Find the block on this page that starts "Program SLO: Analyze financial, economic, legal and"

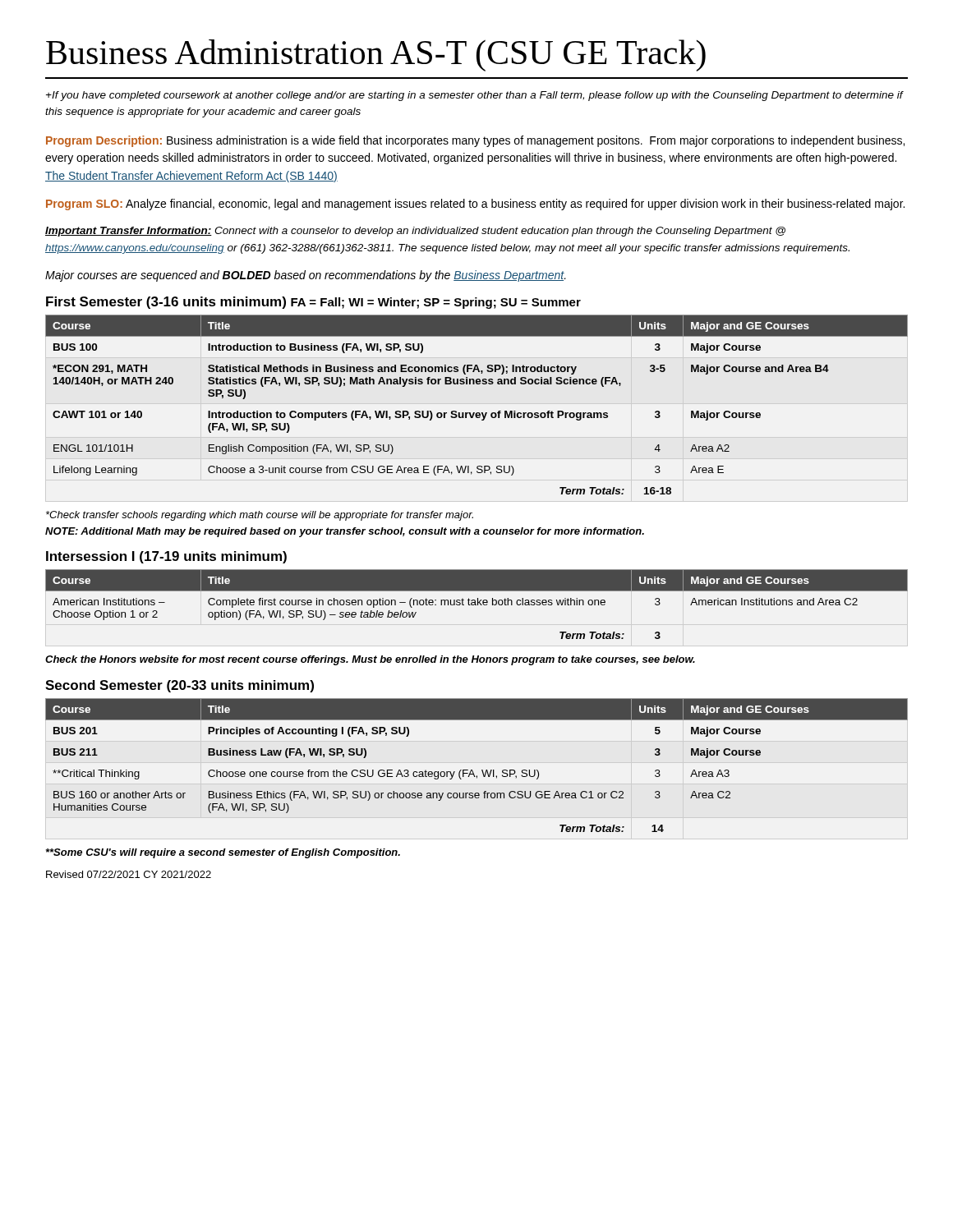(x=475, y=203)
